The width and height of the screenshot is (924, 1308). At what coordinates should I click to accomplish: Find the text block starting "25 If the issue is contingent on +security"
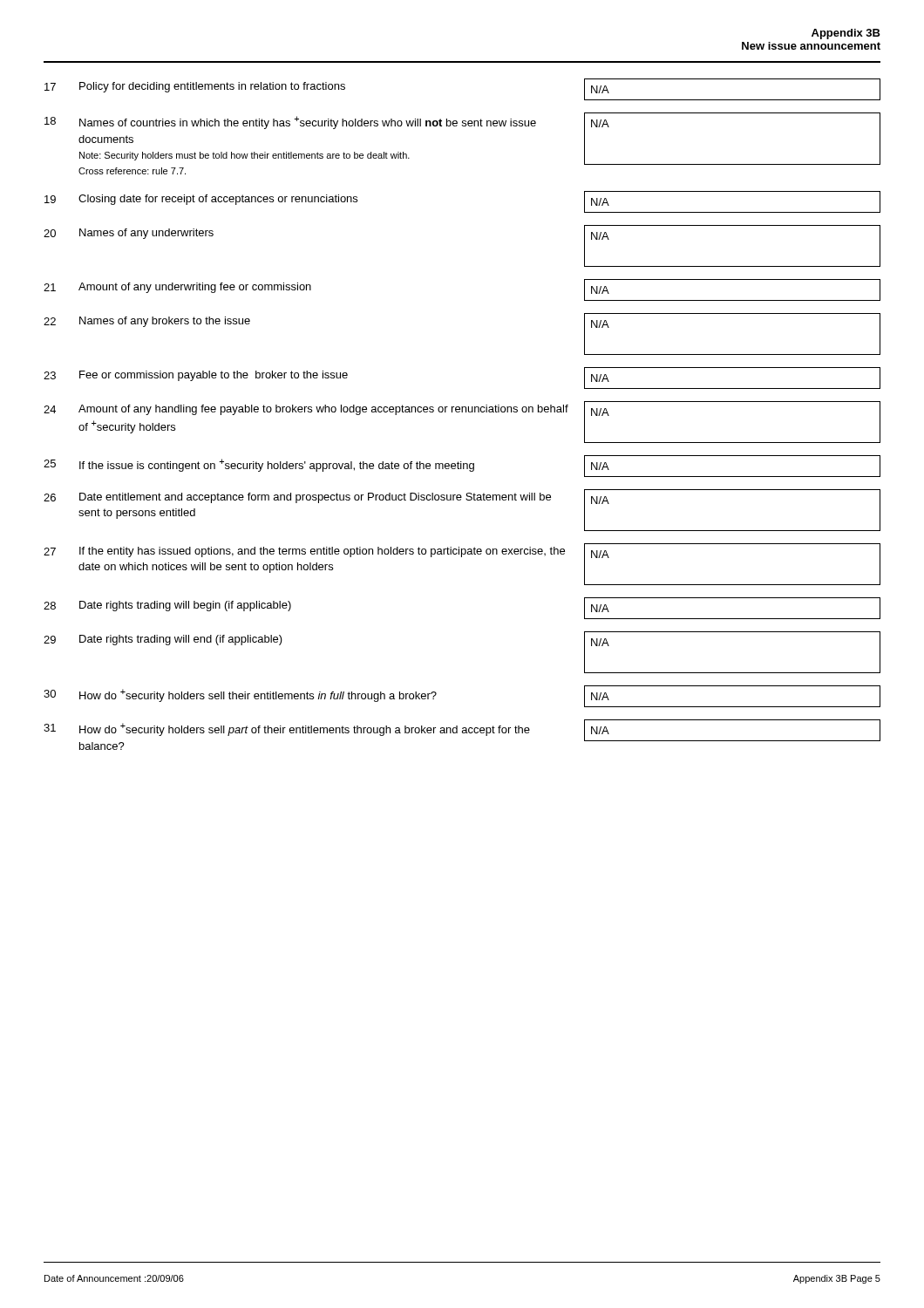[462, 466]
